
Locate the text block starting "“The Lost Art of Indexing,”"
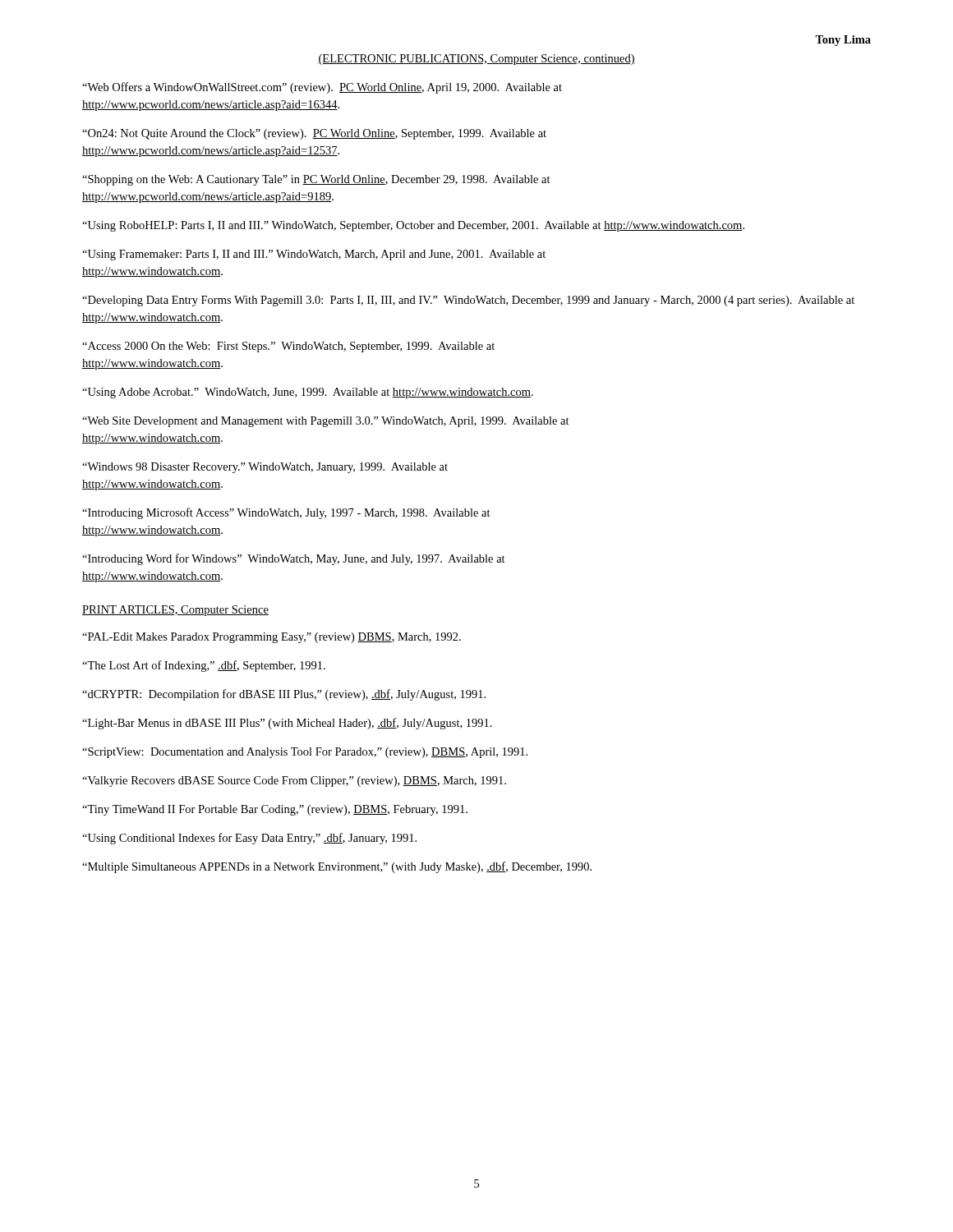tap(204, 666)
